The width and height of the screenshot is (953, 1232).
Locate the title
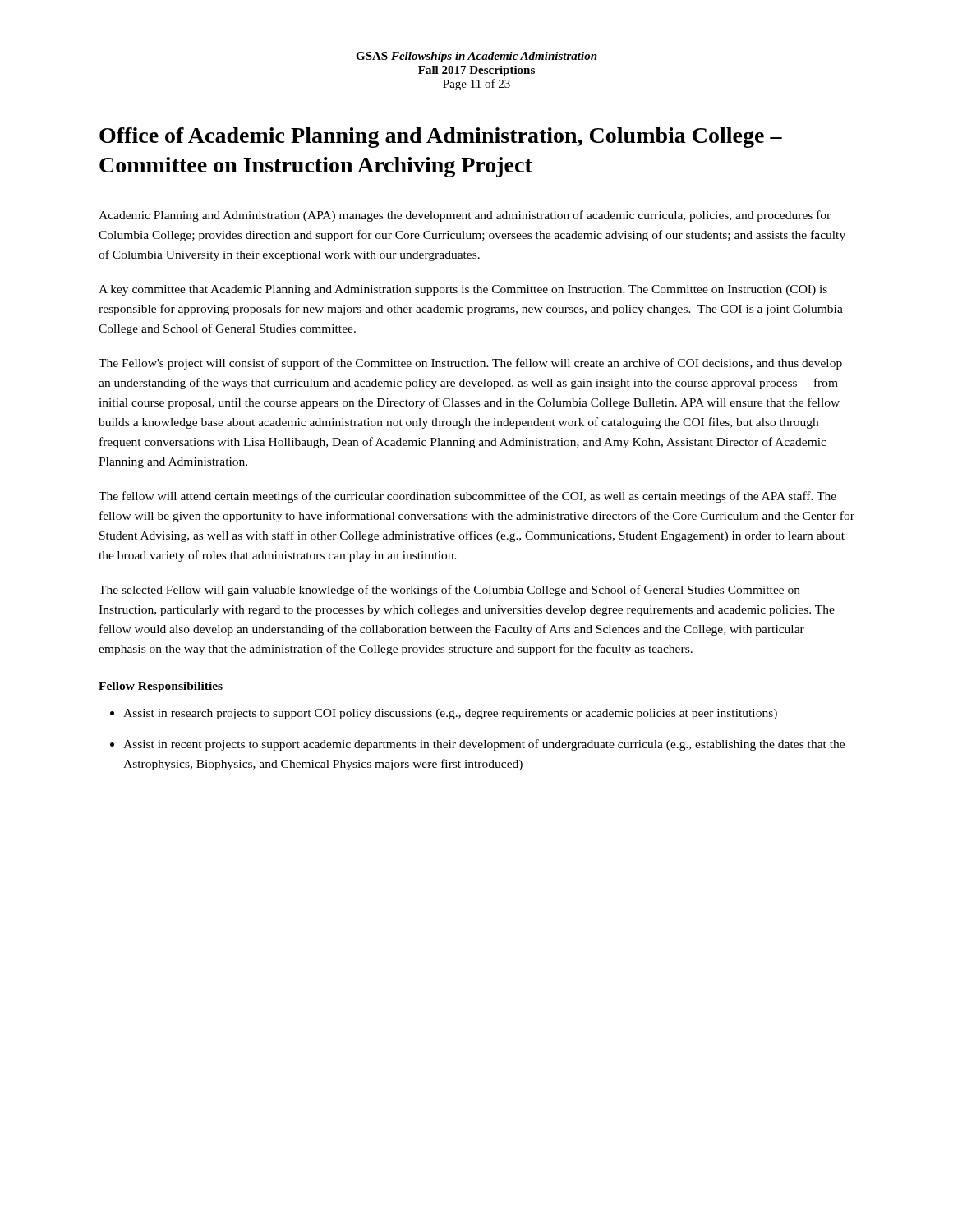pos(476,151)
